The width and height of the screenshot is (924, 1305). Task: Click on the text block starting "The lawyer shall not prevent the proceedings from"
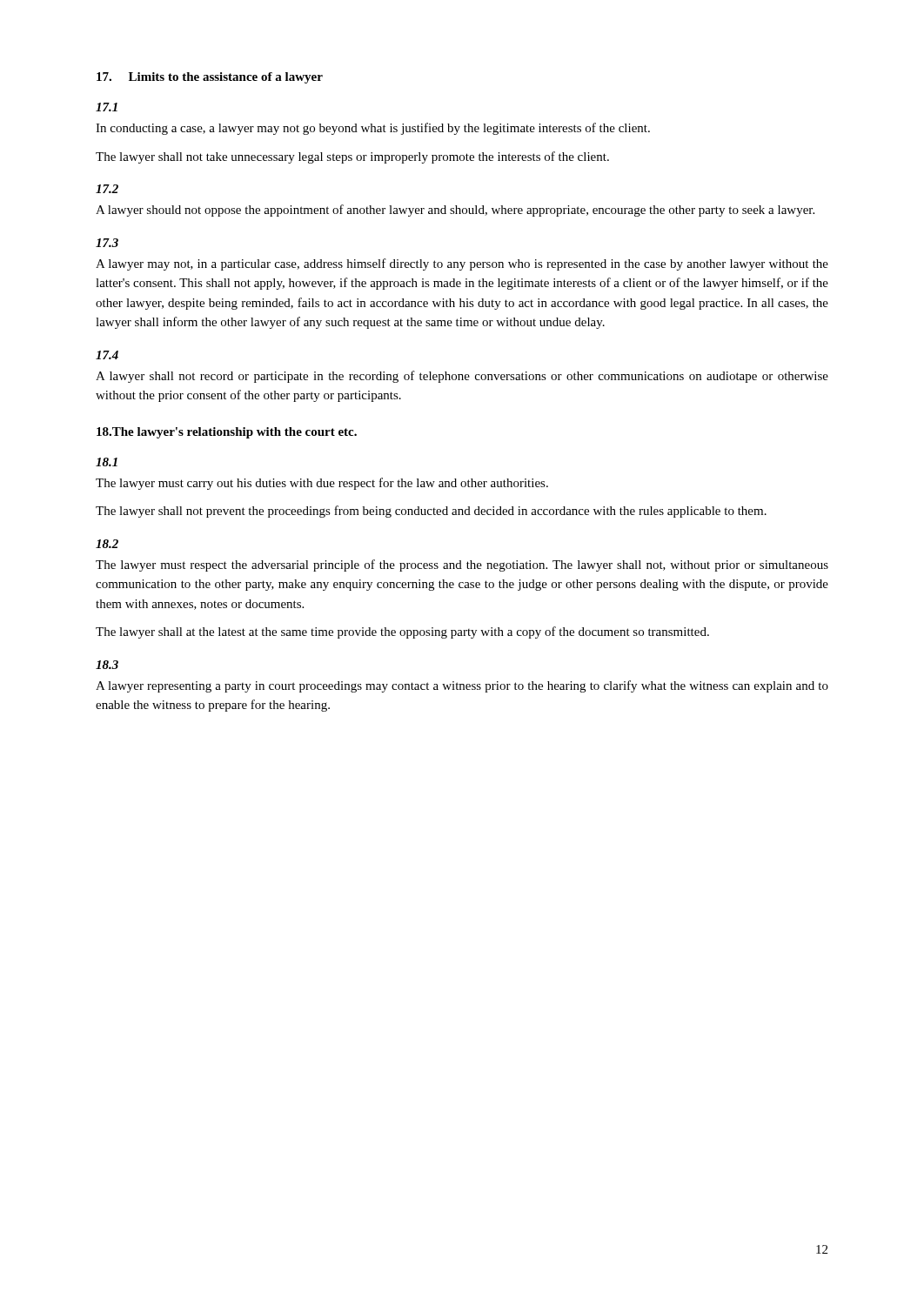pos(431,511)
